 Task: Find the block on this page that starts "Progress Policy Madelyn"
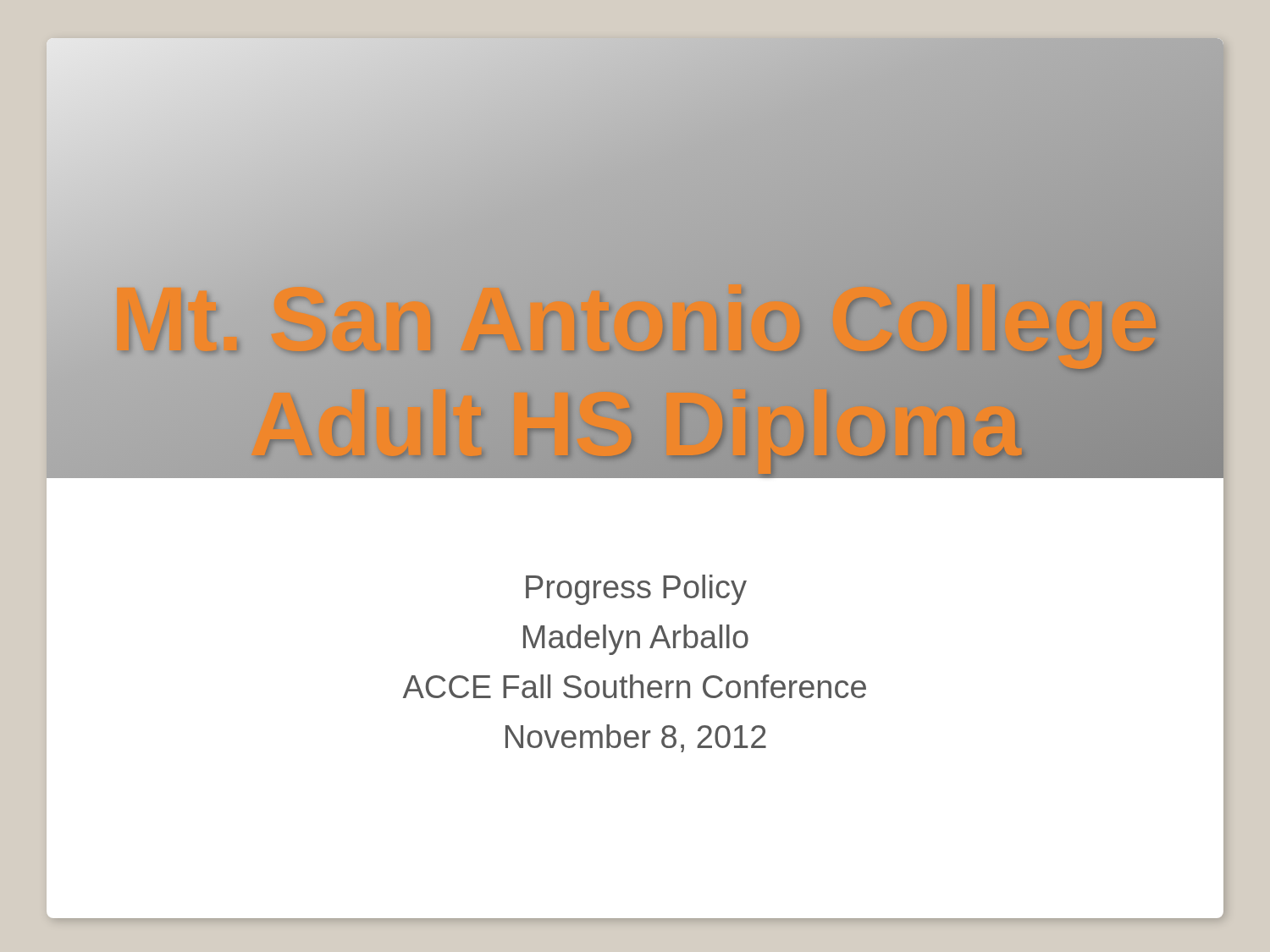coord(635,662)
